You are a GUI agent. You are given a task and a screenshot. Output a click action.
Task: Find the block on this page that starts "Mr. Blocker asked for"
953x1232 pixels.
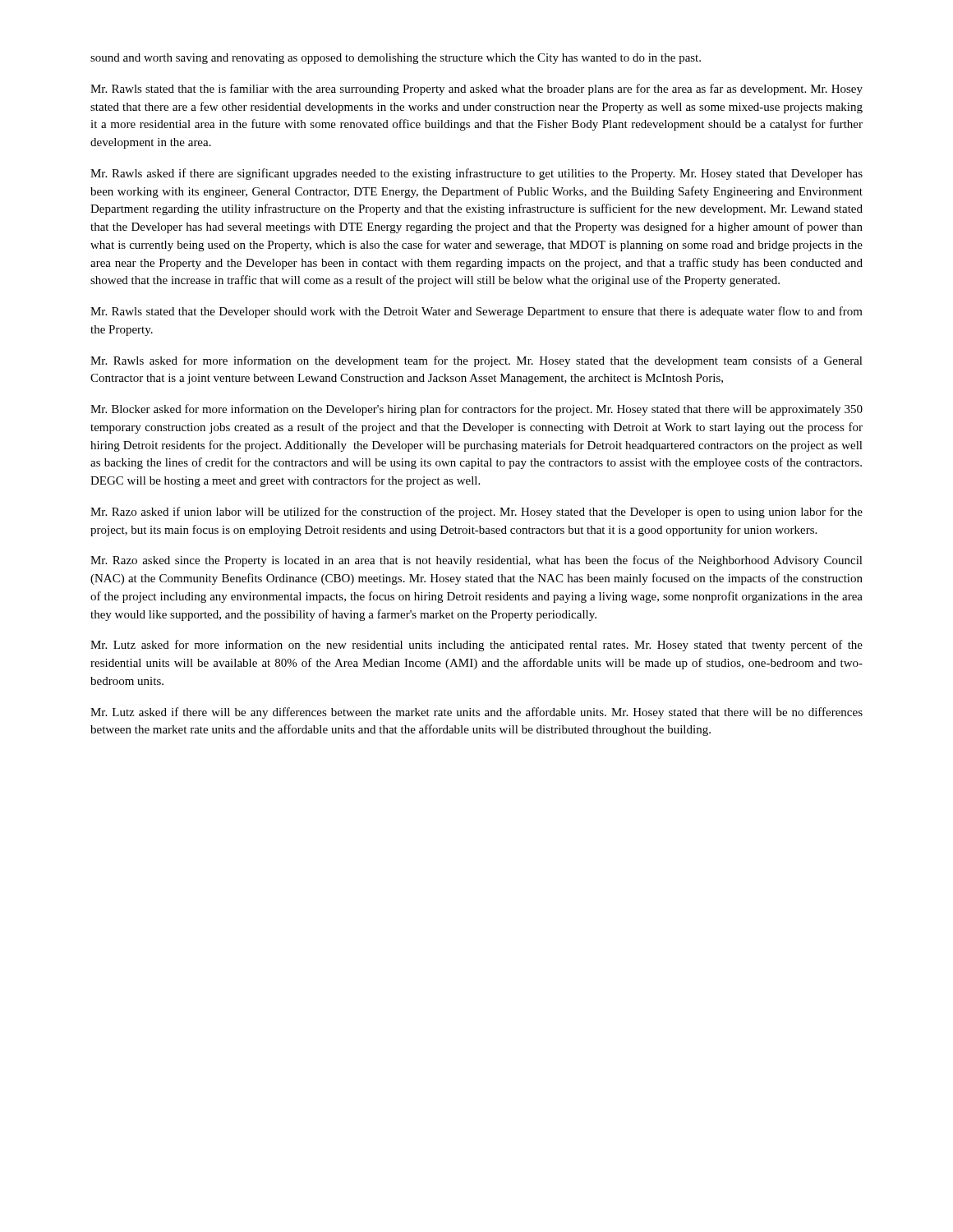click(476, 445)
